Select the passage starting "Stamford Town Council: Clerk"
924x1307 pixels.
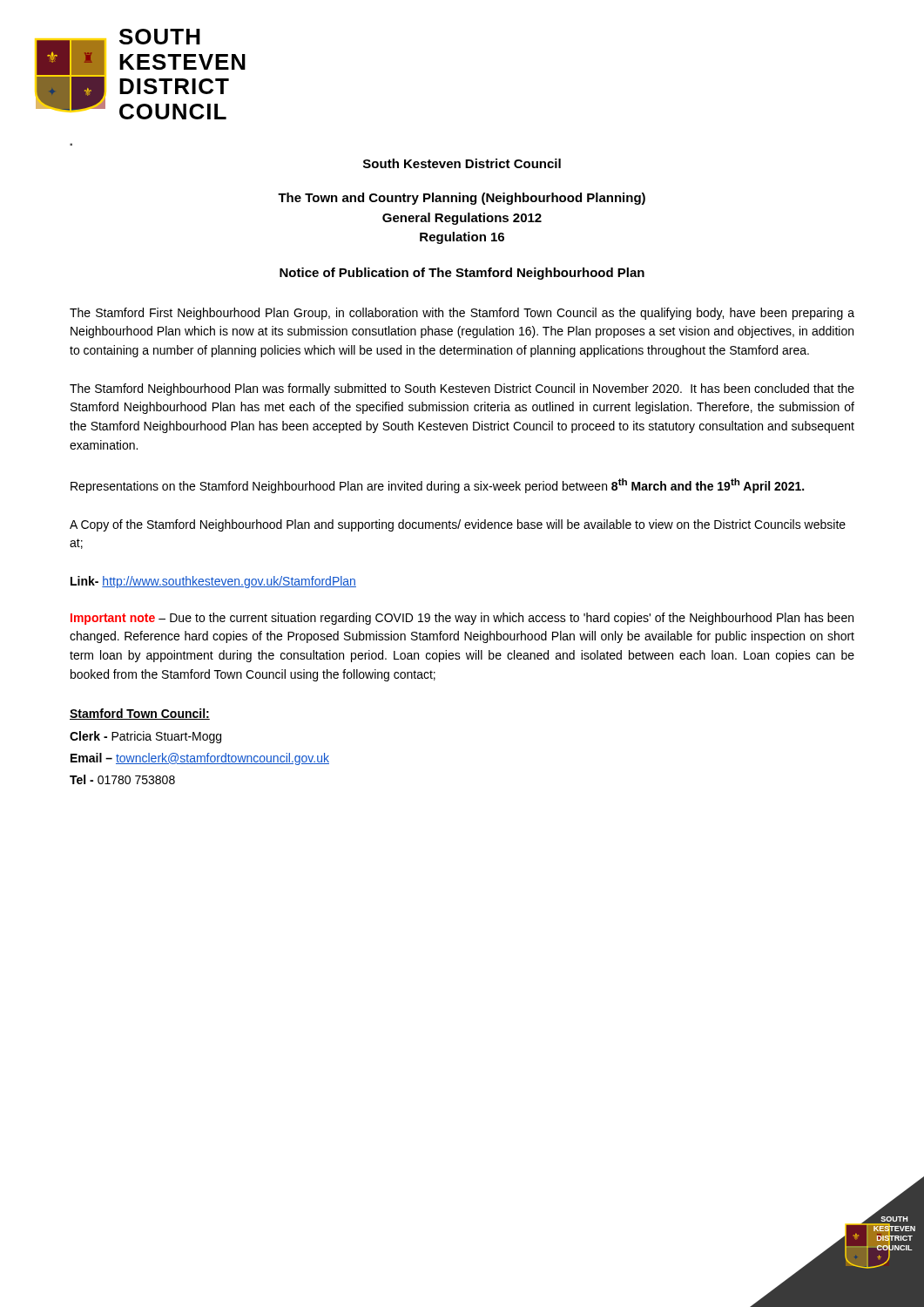(199, 747)
